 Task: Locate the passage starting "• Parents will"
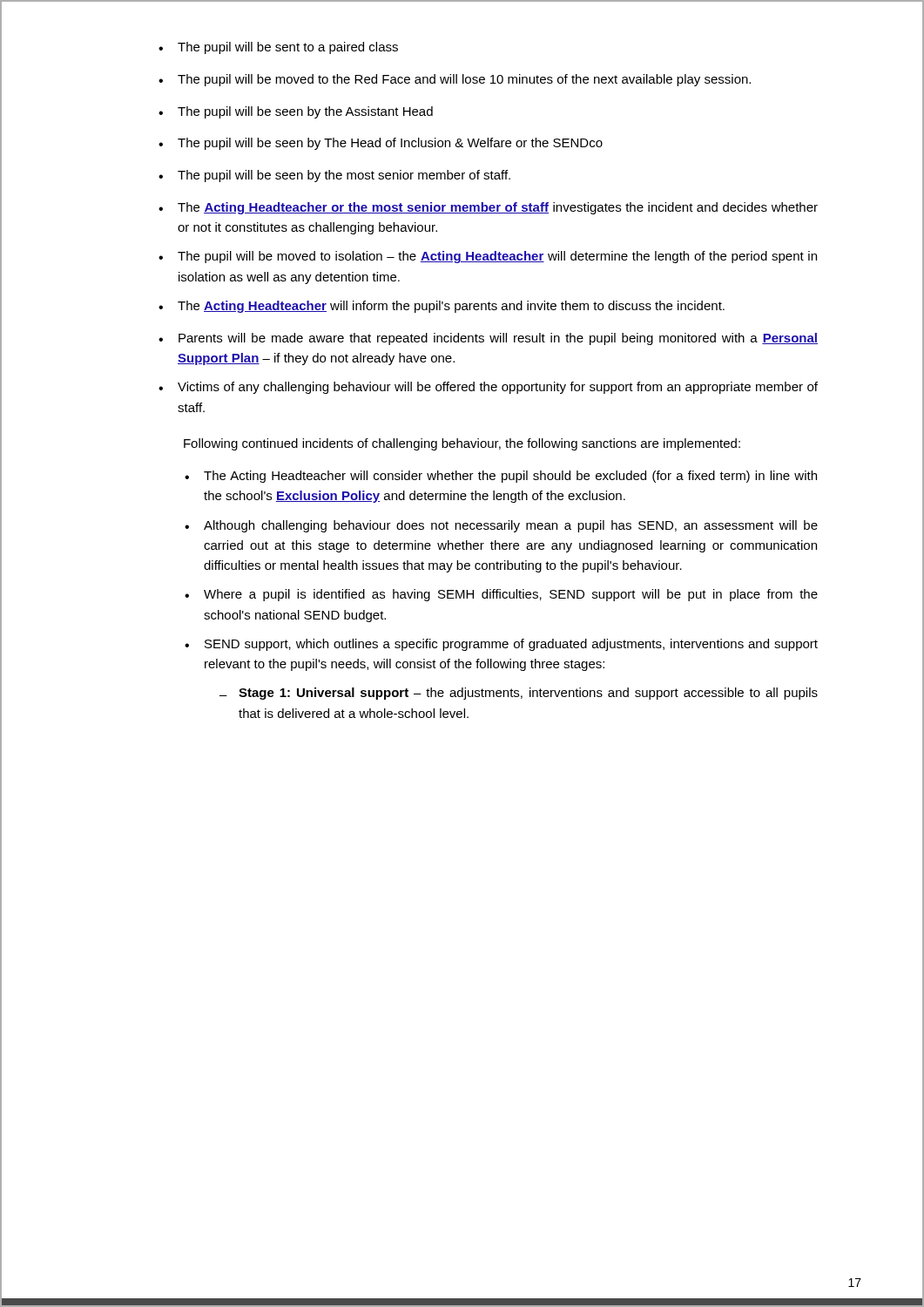point(488,348)
